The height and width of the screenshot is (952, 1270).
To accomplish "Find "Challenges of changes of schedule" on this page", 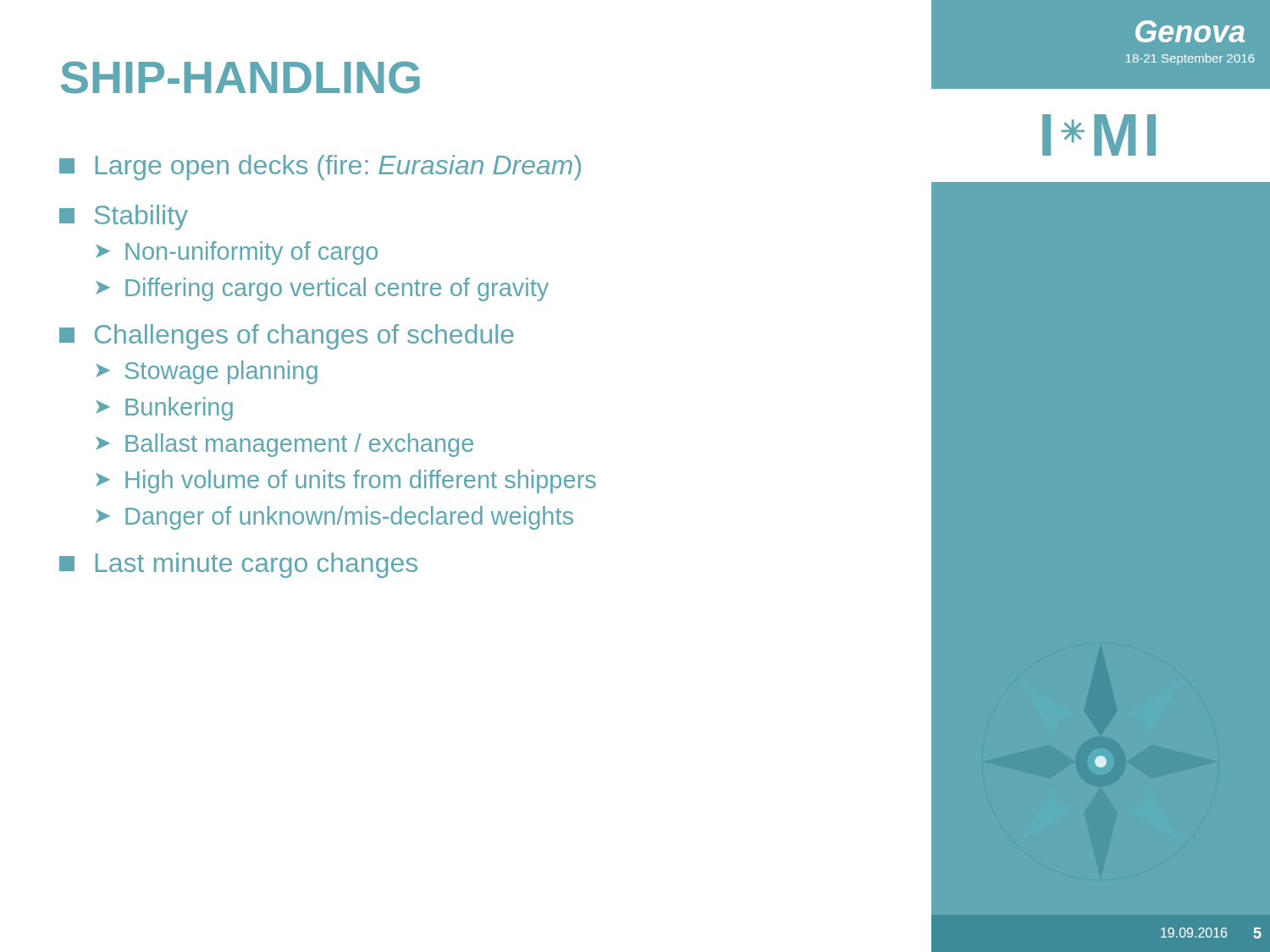I will (x=287, y=335).
